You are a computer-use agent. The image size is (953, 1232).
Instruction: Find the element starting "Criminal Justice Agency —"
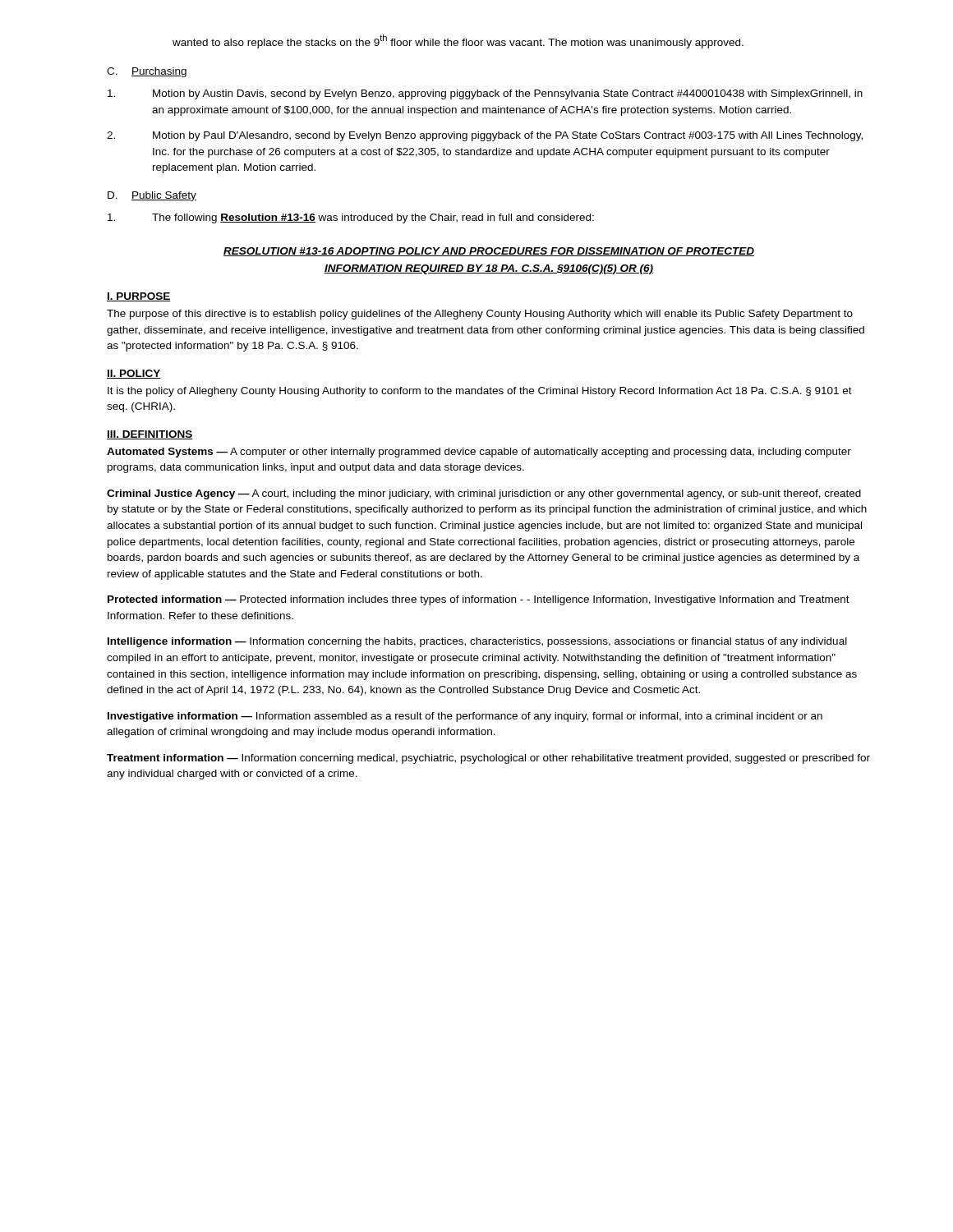tap(487, 533)
